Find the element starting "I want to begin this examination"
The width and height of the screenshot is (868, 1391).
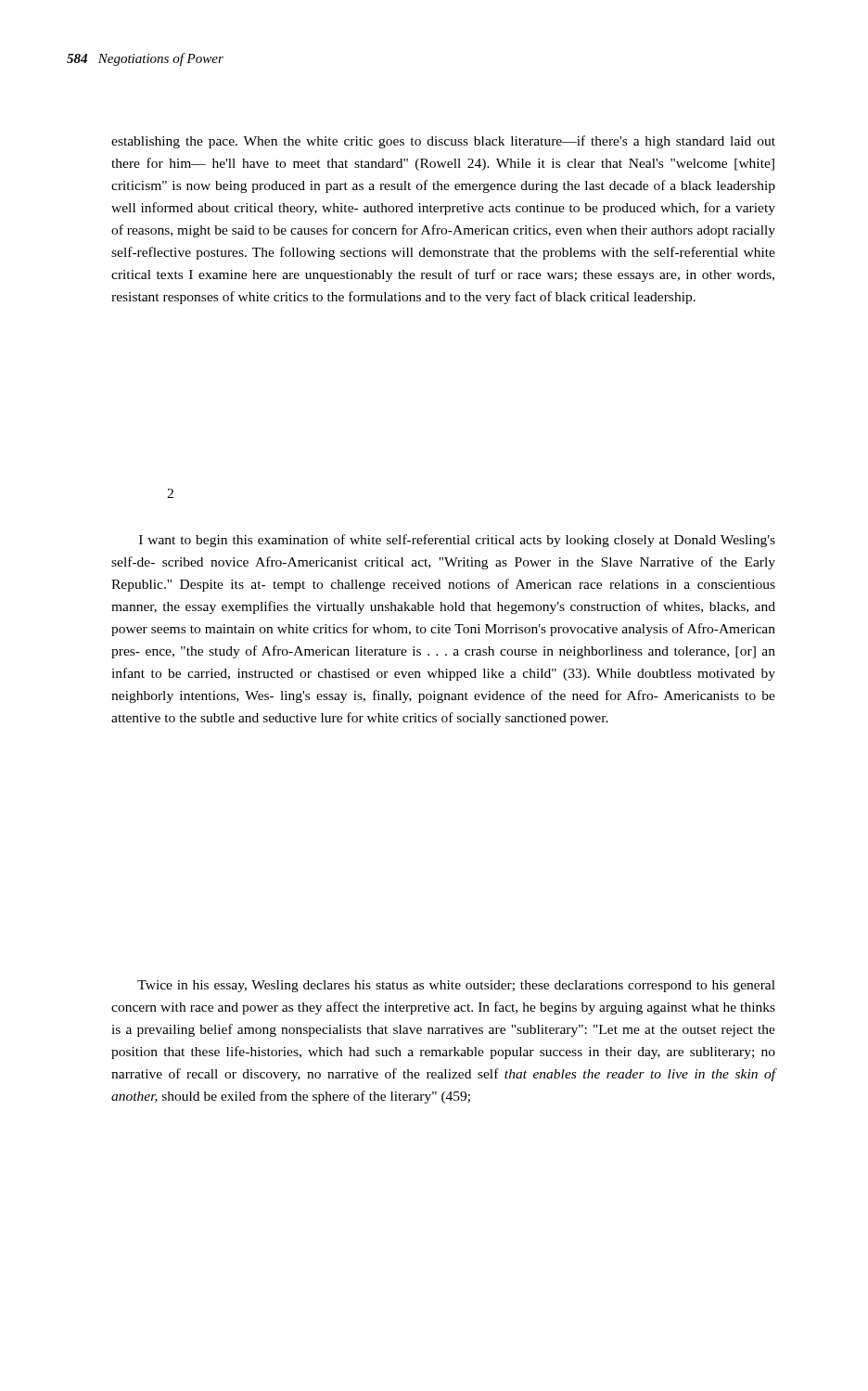coord(443,628)
